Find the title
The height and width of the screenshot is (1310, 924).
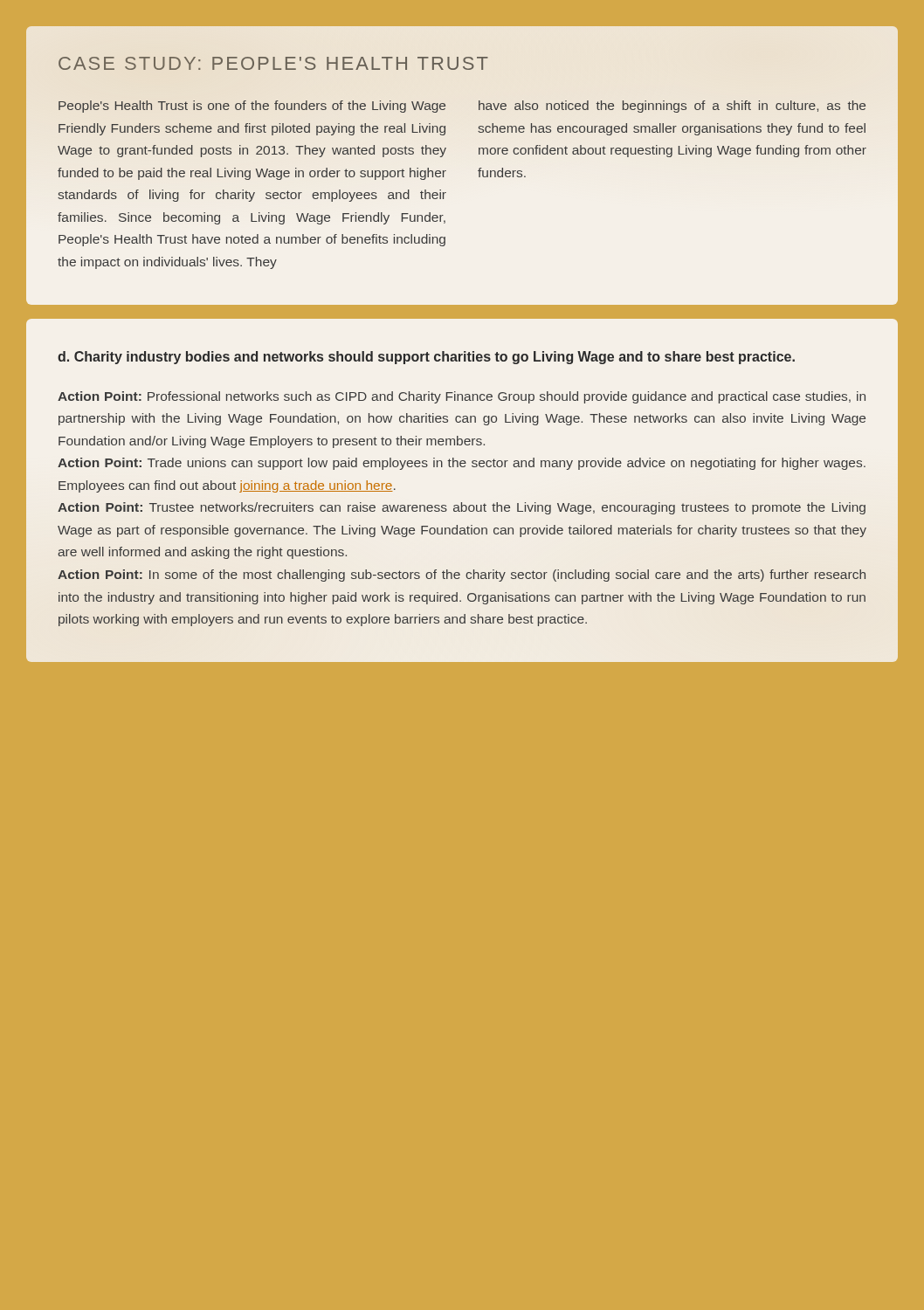(462, 64)
